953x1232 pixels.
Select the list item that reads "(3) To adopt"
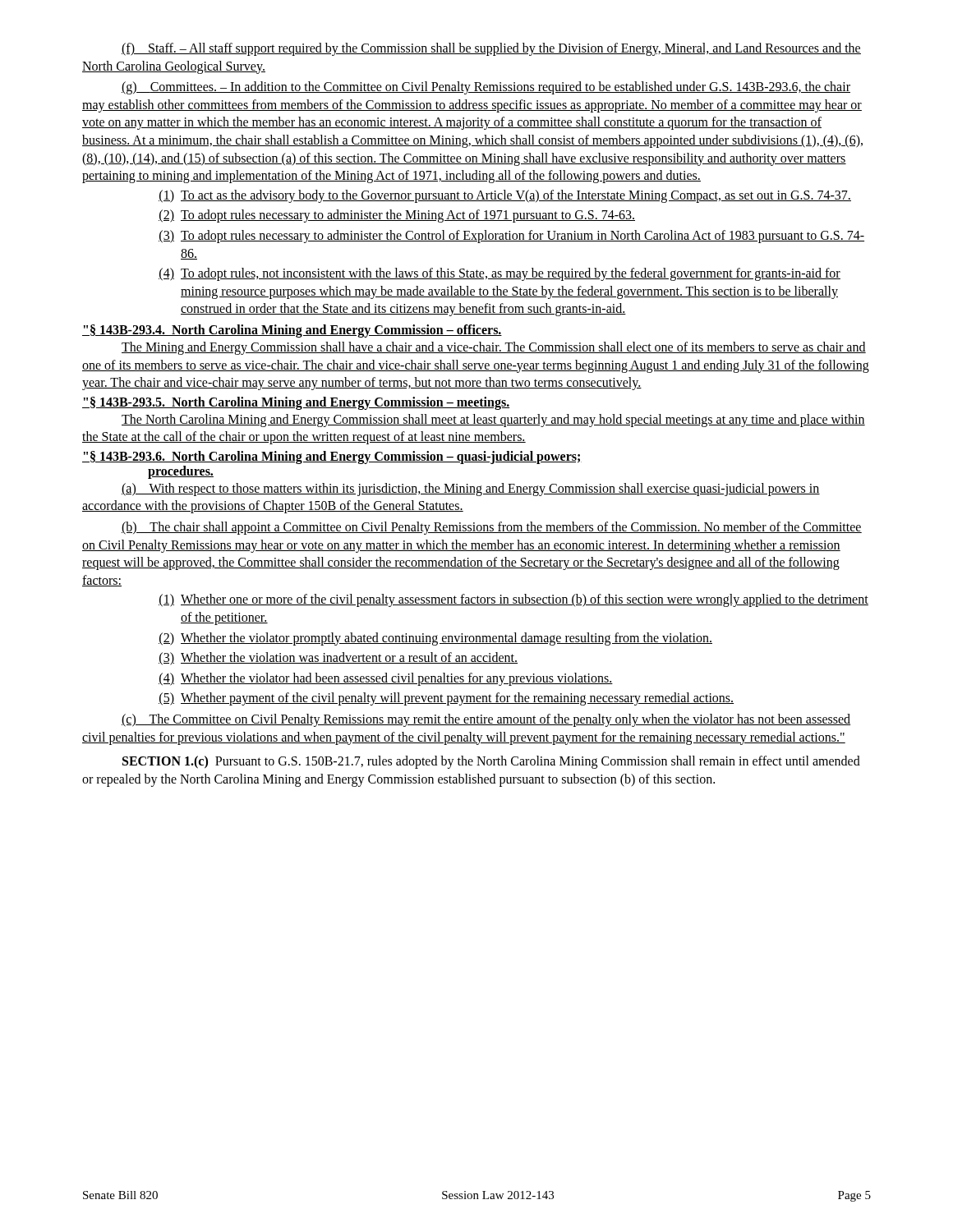[x=501, y=244]
